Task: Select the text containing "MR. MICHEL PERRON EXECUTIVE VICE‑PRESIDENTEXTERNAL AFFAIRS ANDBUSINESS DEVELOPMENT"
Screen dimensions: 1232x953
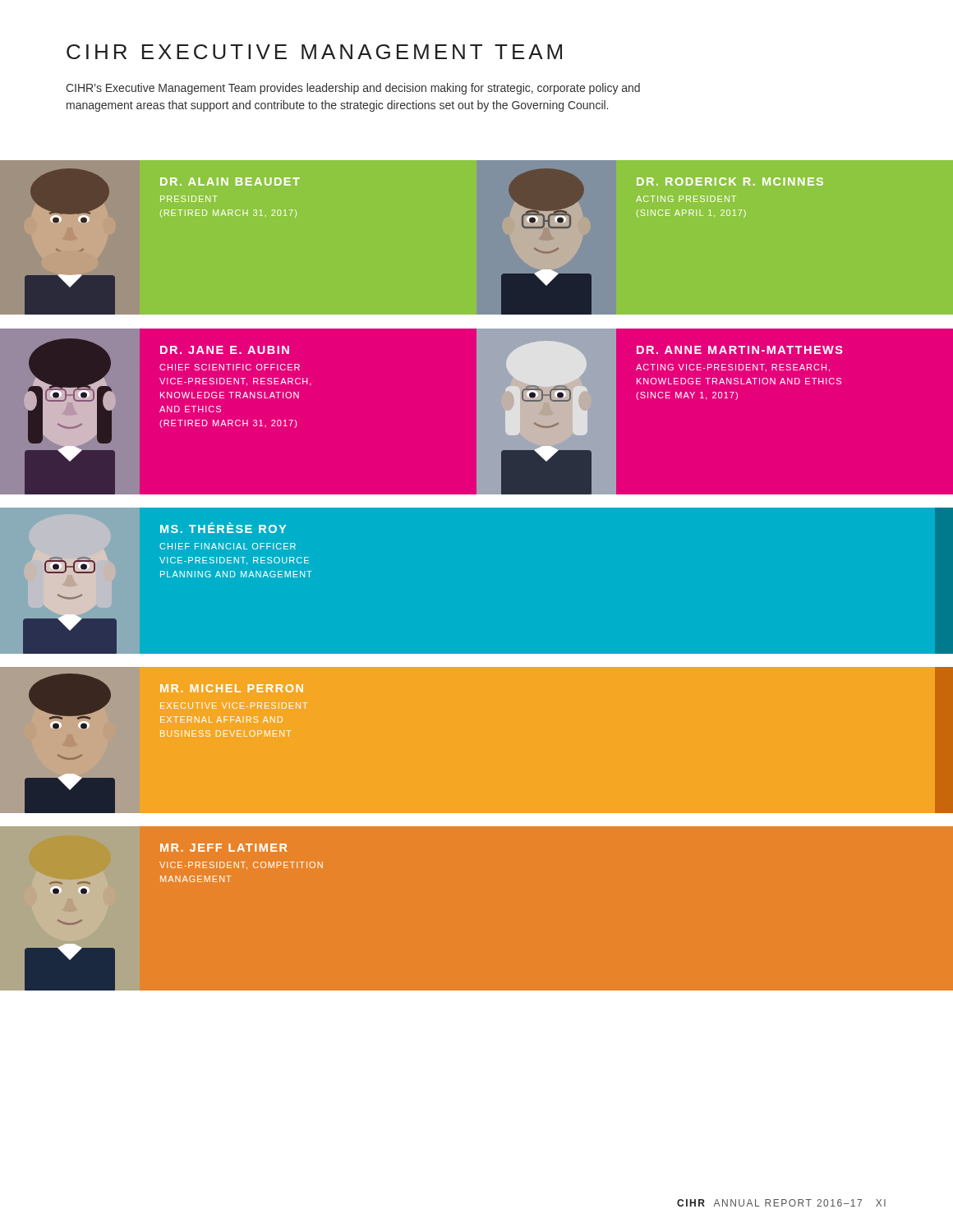Action: click(308, 711)
